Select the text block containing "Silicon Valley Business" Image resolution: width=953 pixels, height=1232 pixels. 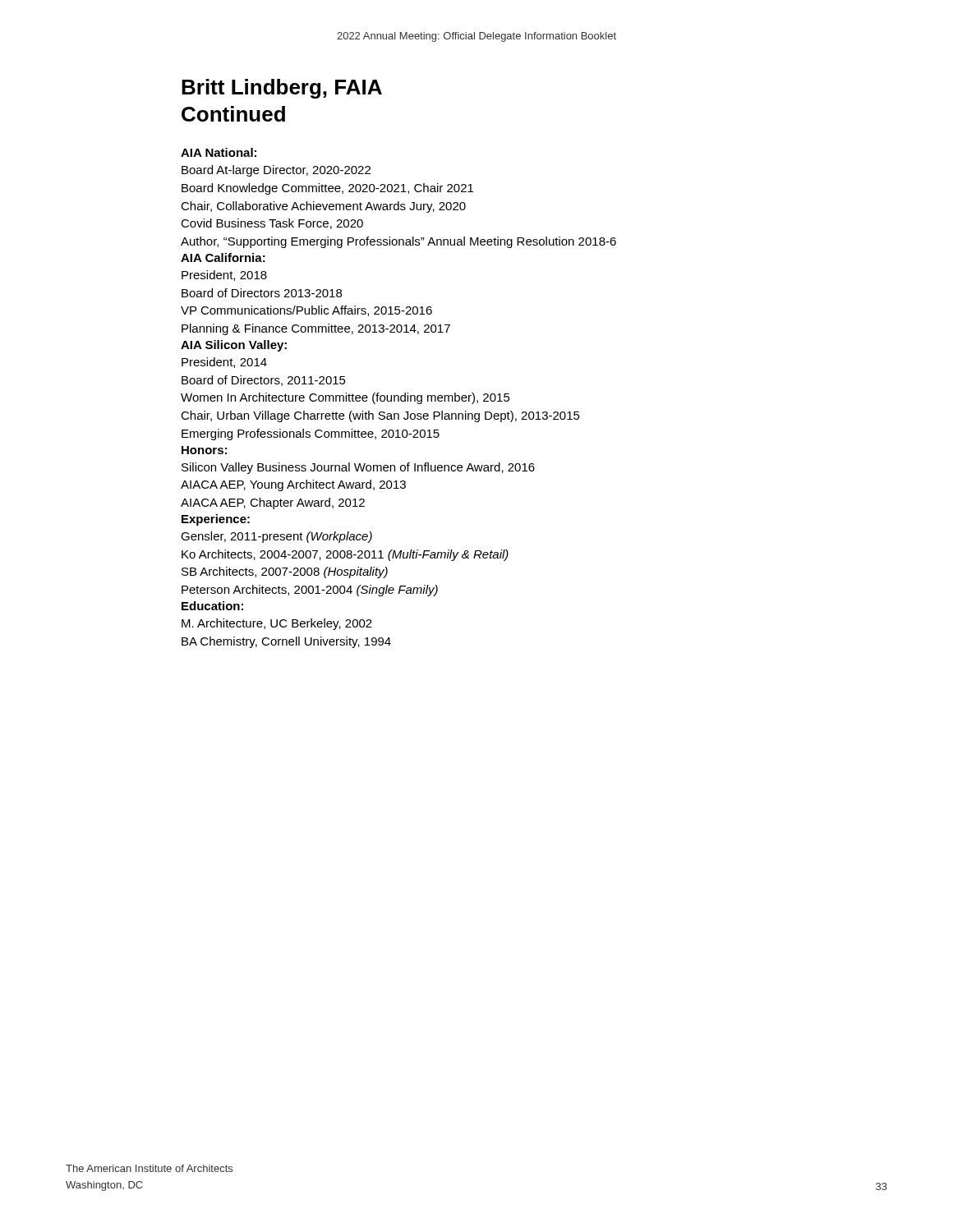358,484
